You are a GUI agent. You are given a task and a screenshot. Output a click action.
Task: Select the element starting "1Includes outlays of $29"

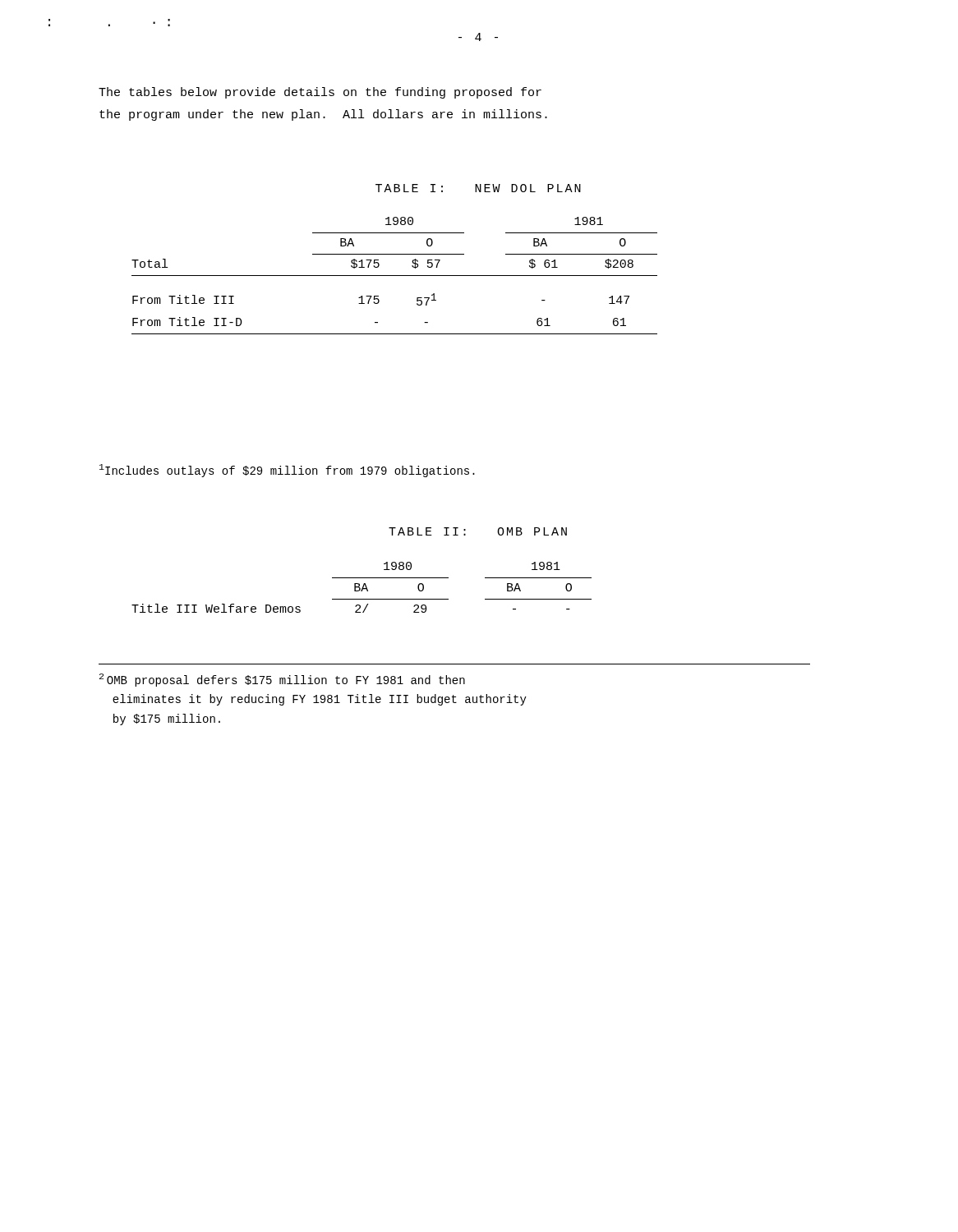288,470
